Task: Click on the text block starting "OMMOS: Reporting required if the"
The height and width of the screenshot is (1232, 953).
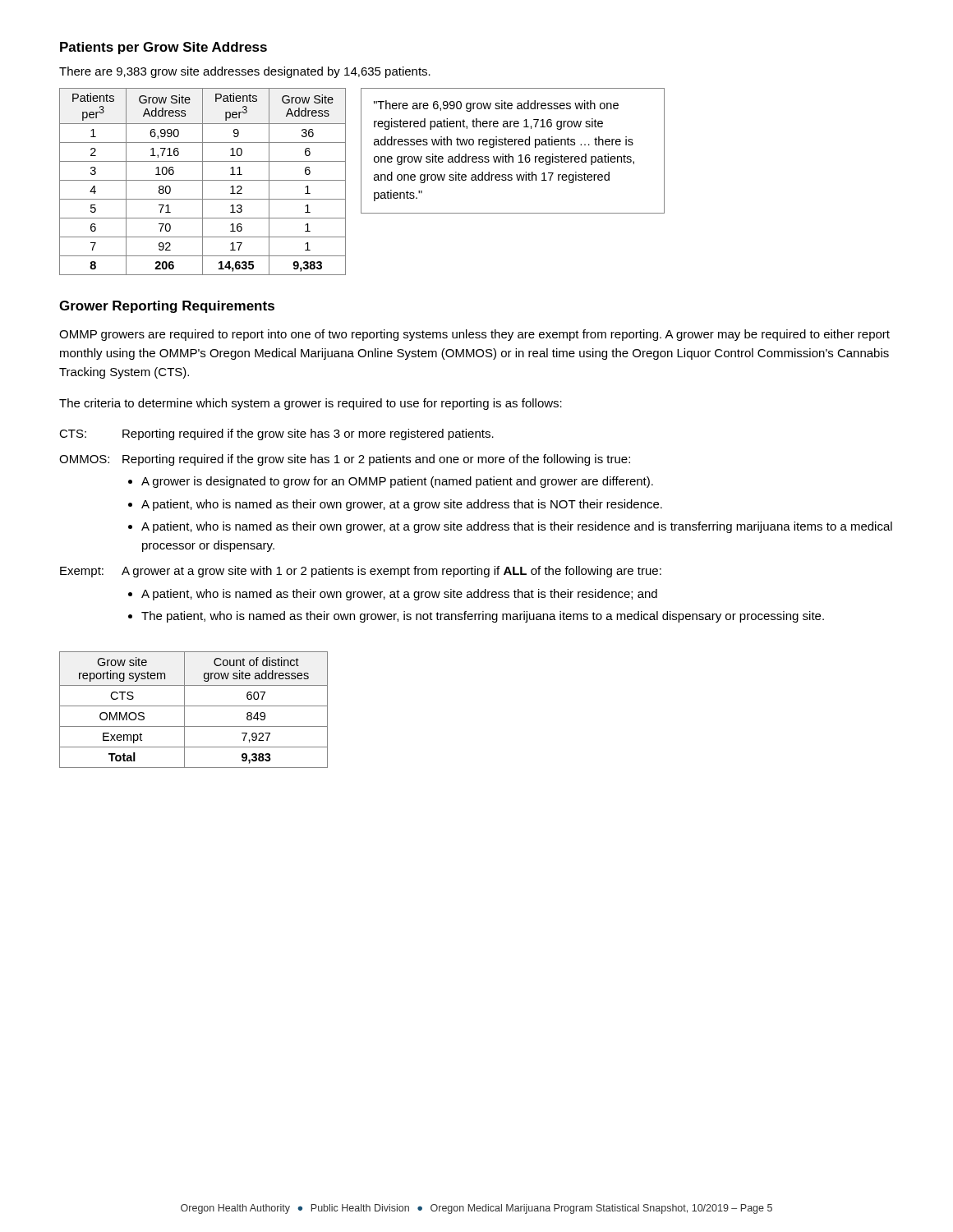Action: (345, 459)
